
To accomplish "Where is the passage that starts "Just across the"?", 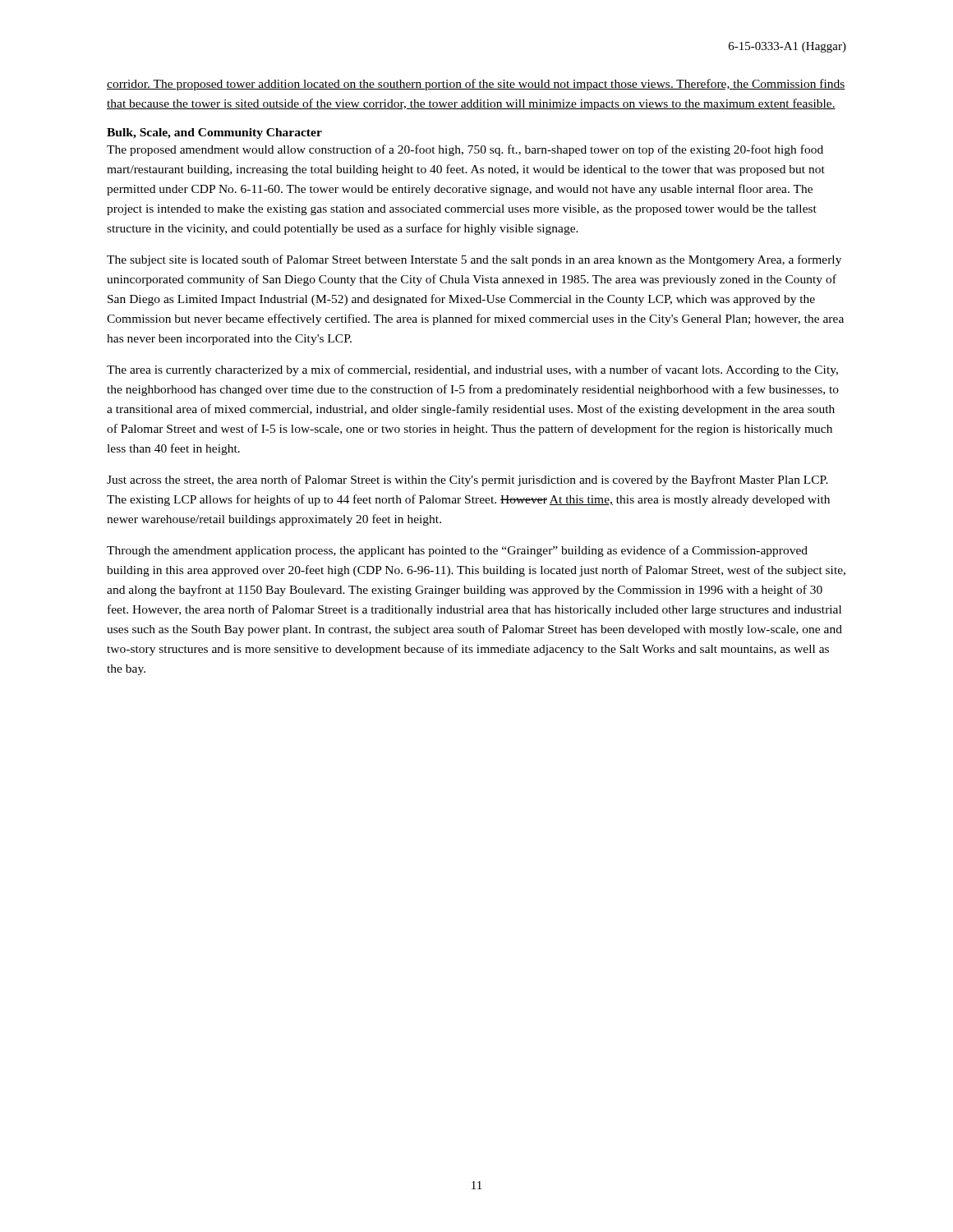I will (469, 499).
